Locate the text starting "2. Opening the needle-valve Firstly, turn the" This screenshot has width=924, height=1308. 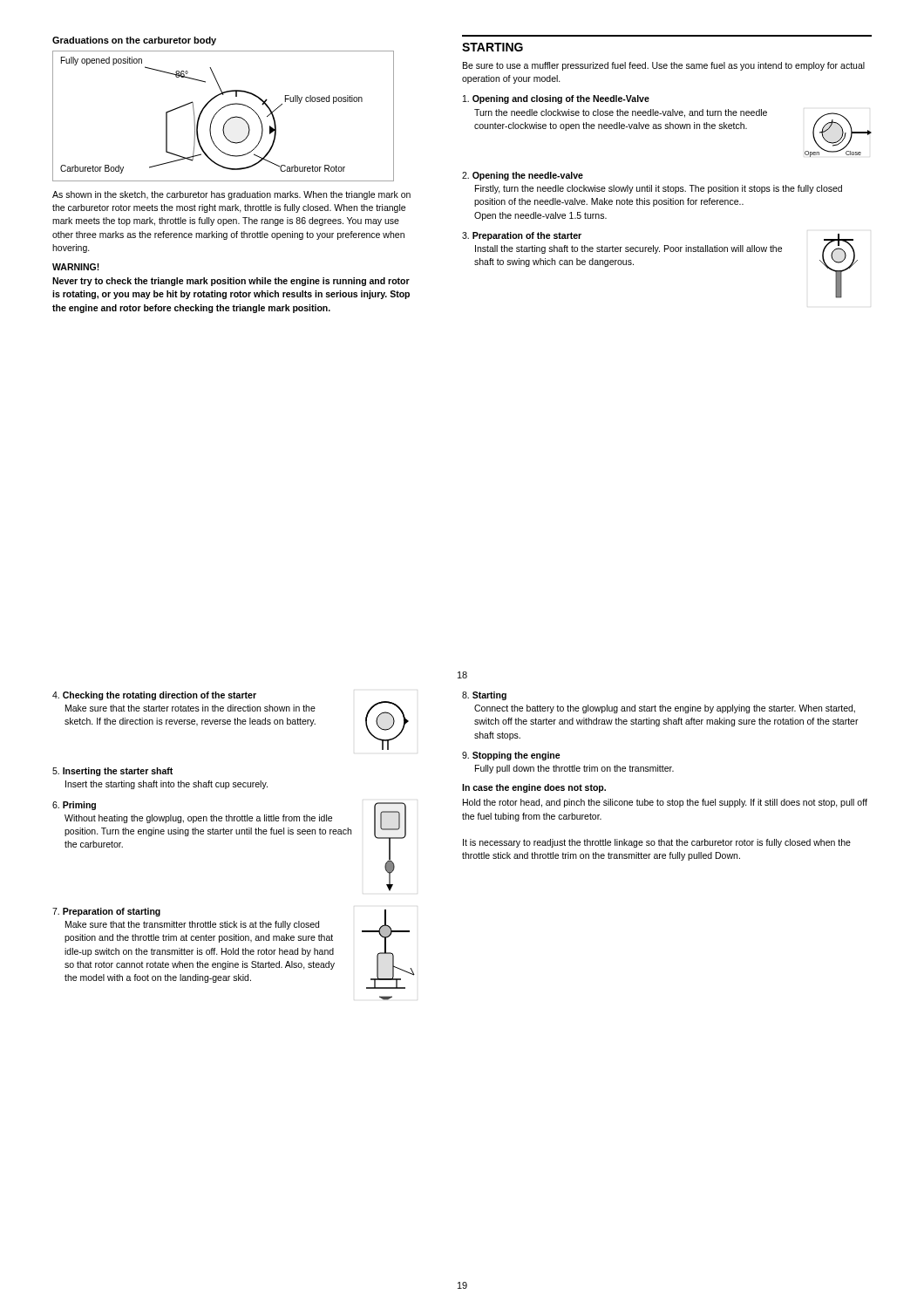tap(667, 196)
